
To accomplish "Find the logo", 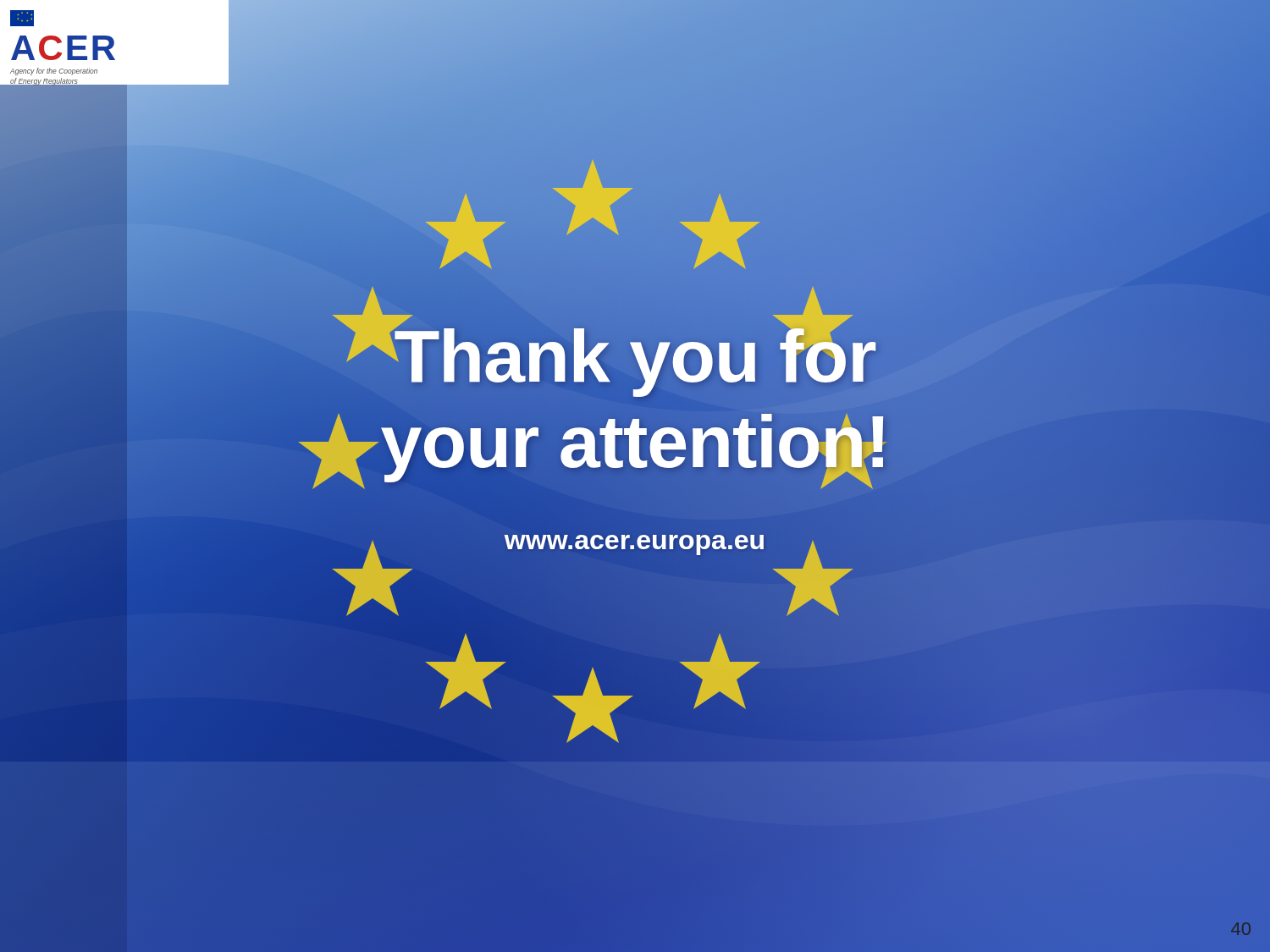I will pos(114,42).
